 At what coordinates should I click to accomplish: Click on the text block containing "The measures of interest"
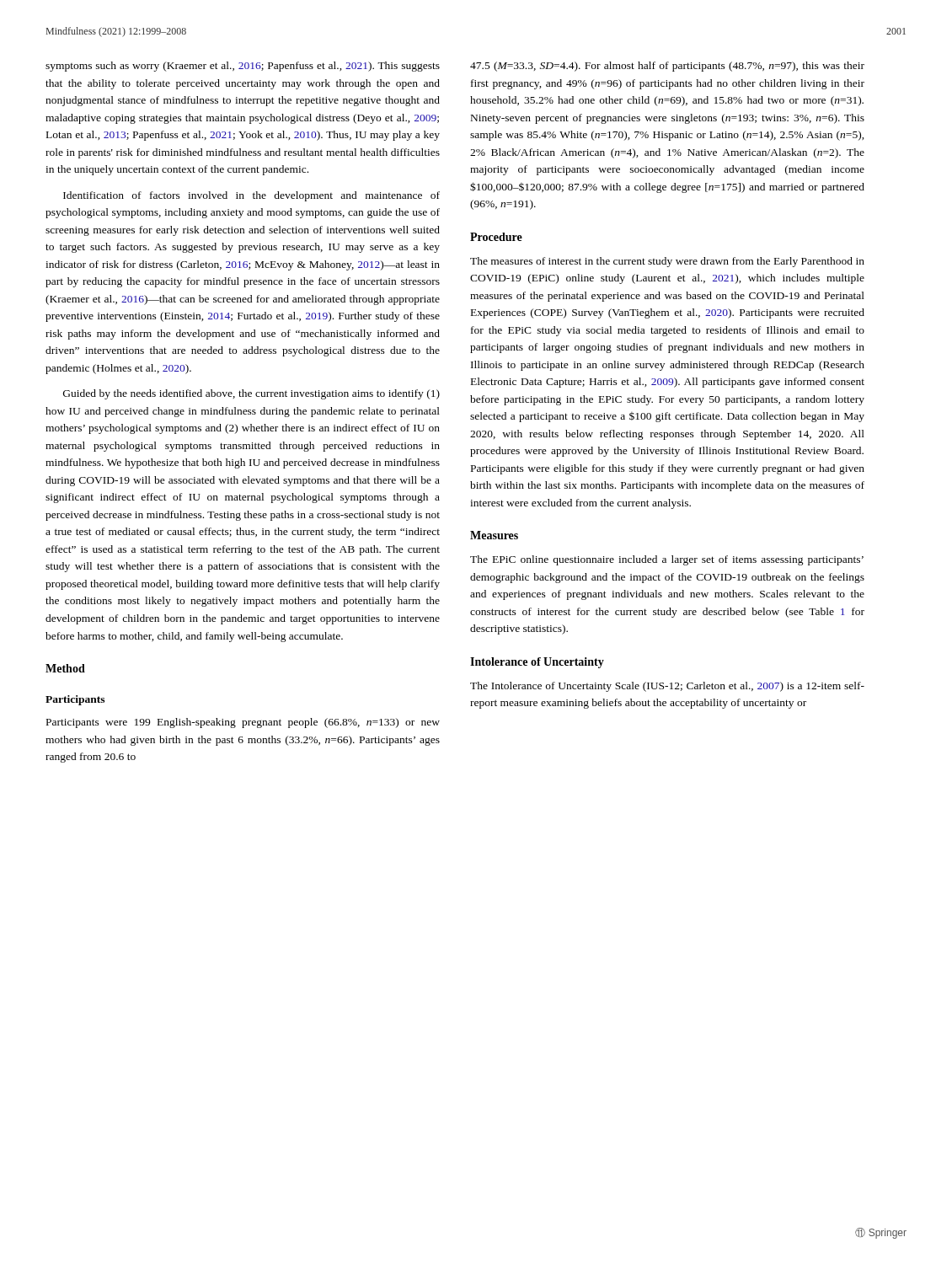click(x=667, y=382)
